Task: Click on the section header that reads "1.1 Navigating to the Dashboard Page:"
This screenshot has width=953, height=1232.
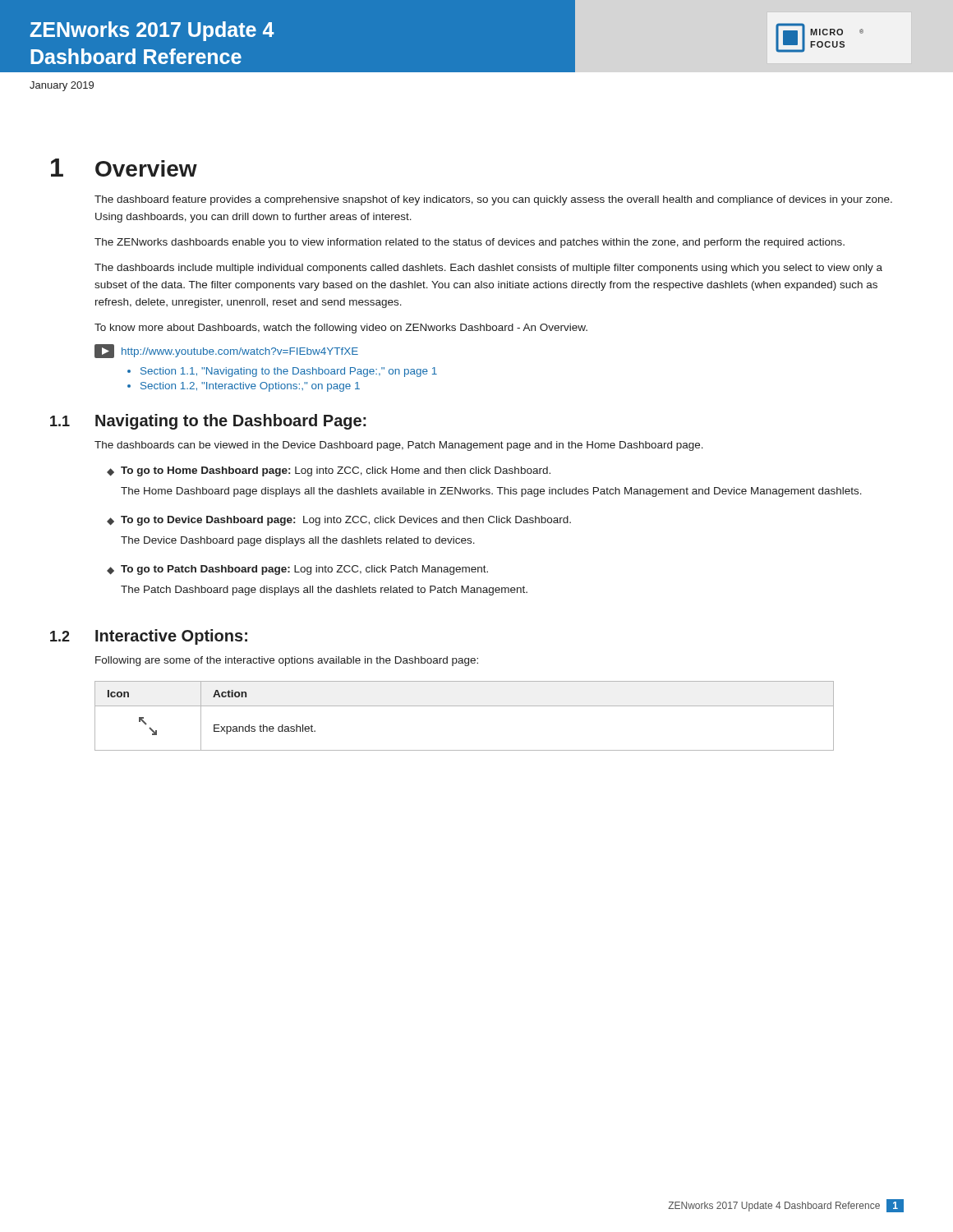Action: tap(208, 421)
